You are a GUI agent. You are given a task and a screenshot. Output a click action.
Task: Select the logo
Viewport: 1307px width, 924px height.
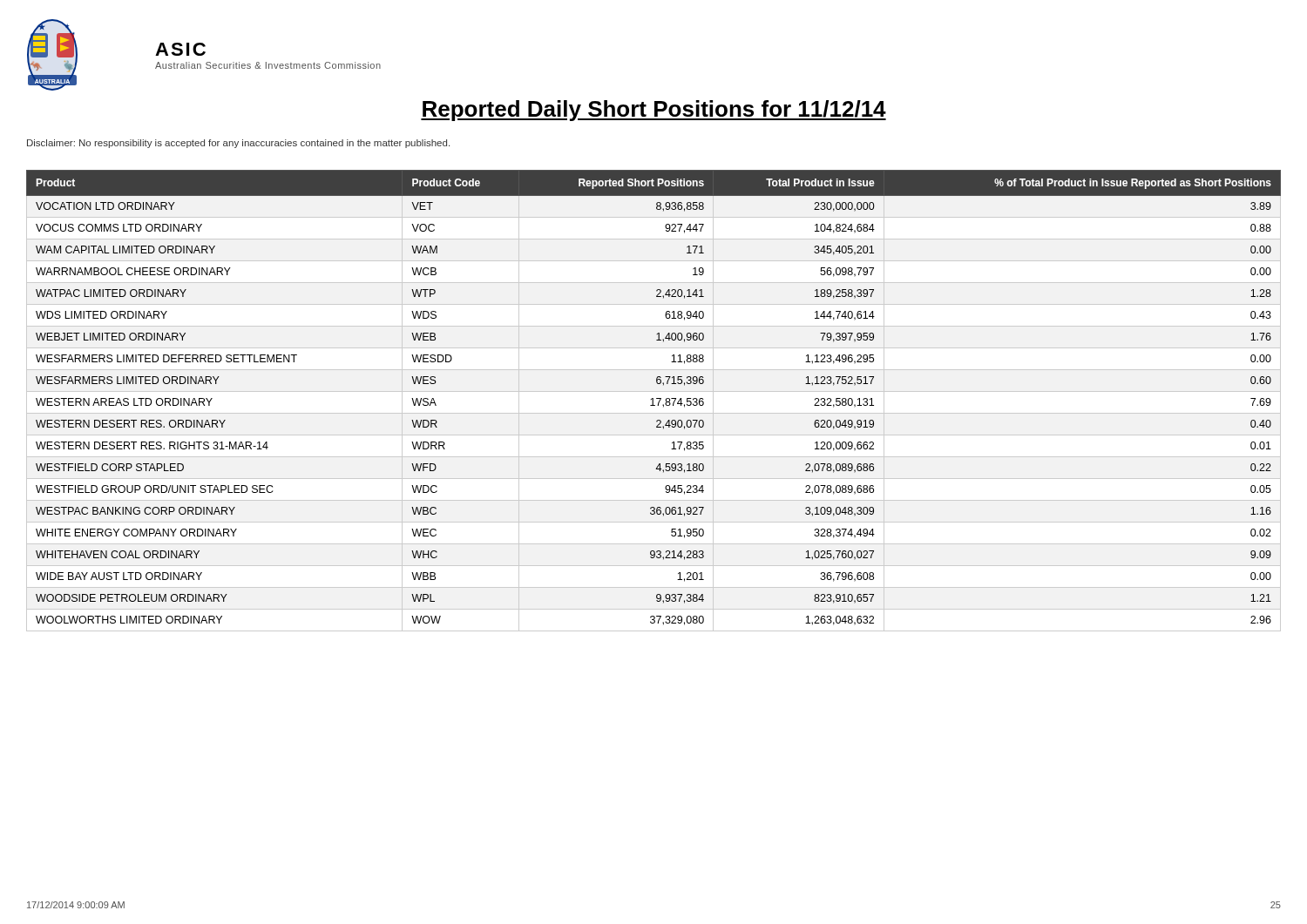click(204, 55)
